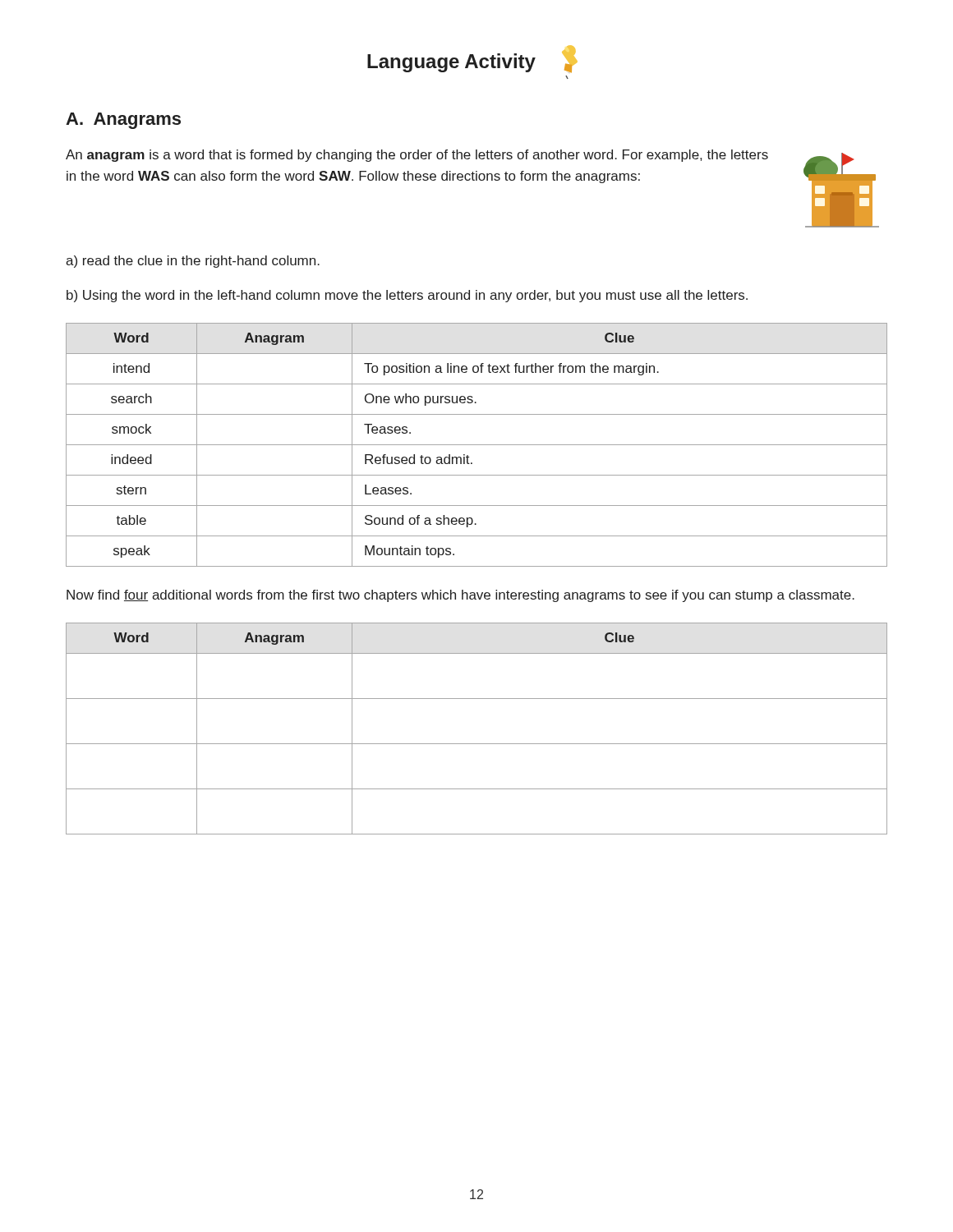The width and height of the screenshot is (953, 1232).
Task: Click on the illustration
Action: coord(842,192)
